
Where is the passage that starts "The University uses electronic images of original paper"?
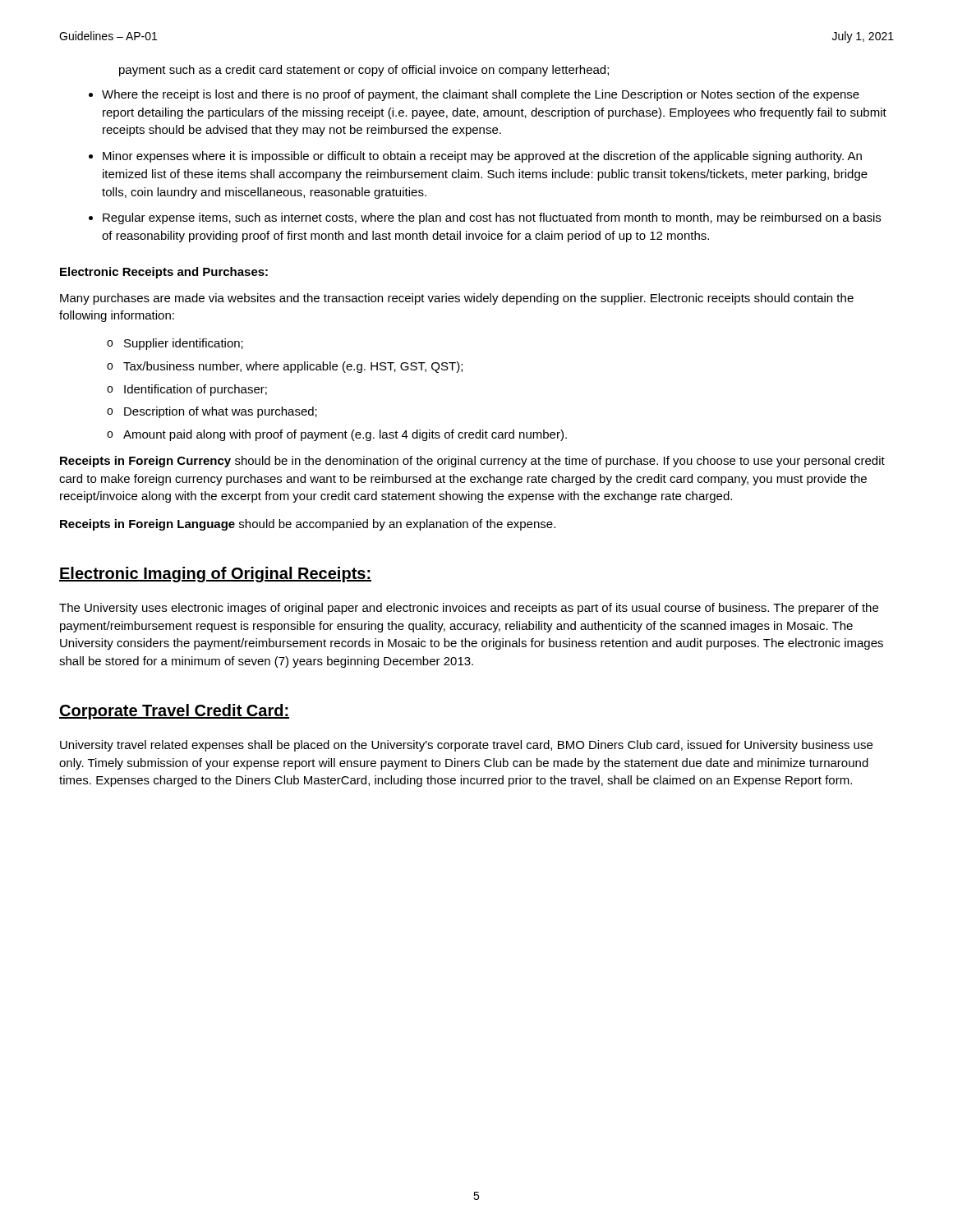click(x=471, y=634)
